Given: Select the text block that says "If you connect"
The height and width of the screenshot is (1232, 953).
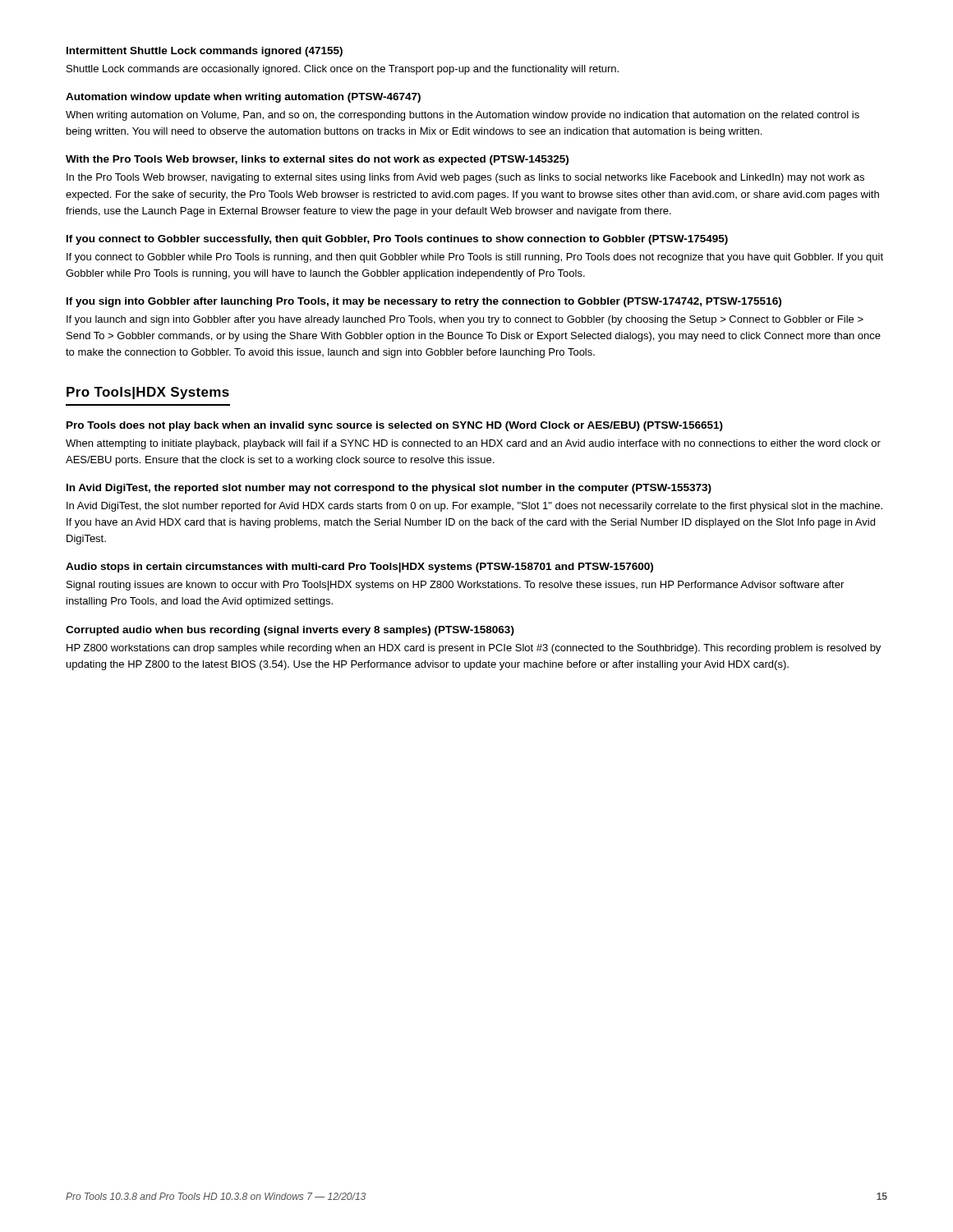Looking at the screenshot, I should [x=474, y=265].
